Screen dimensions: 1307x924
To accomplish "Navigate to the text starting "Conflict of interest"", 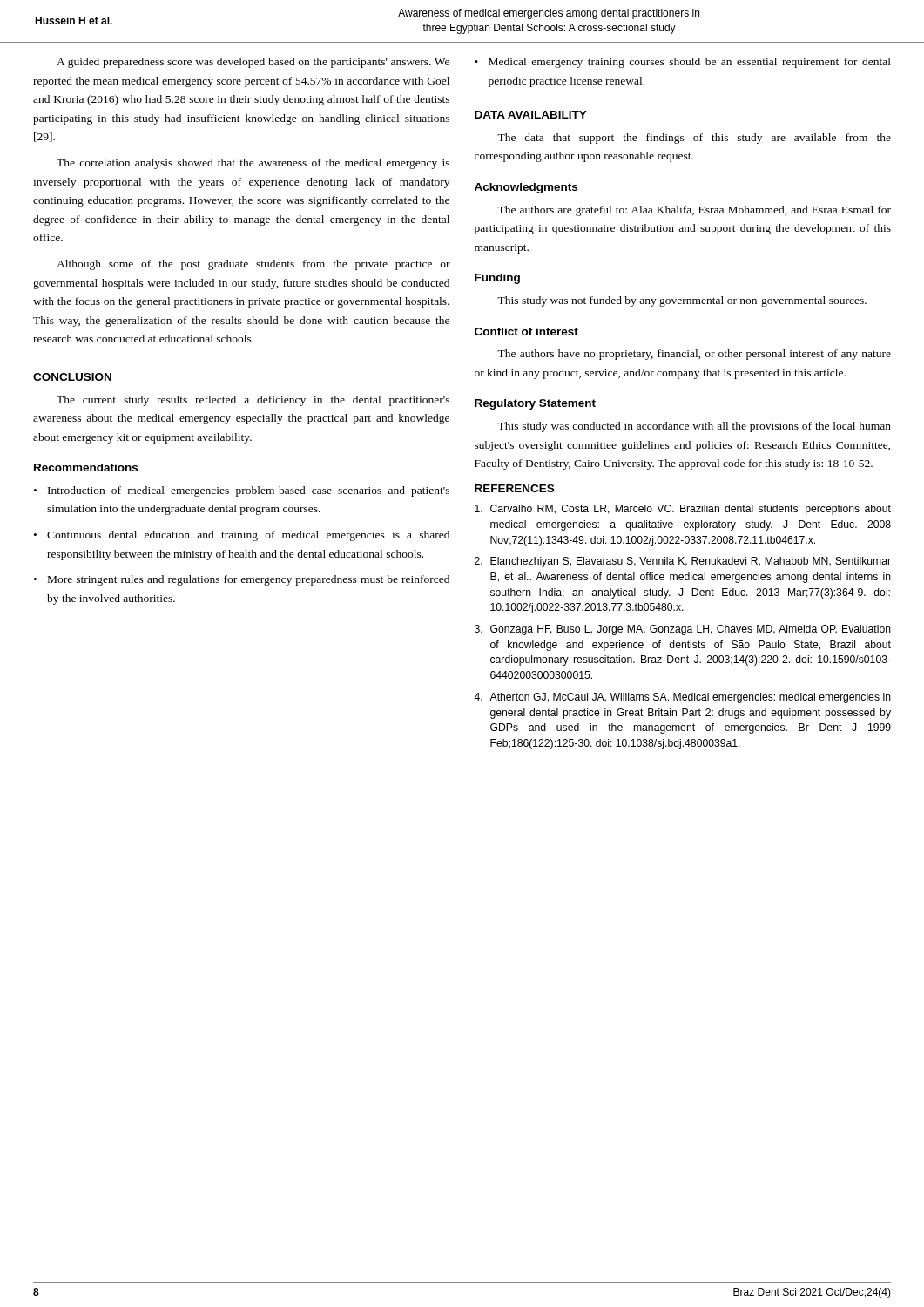I will [x=526, y=331].
